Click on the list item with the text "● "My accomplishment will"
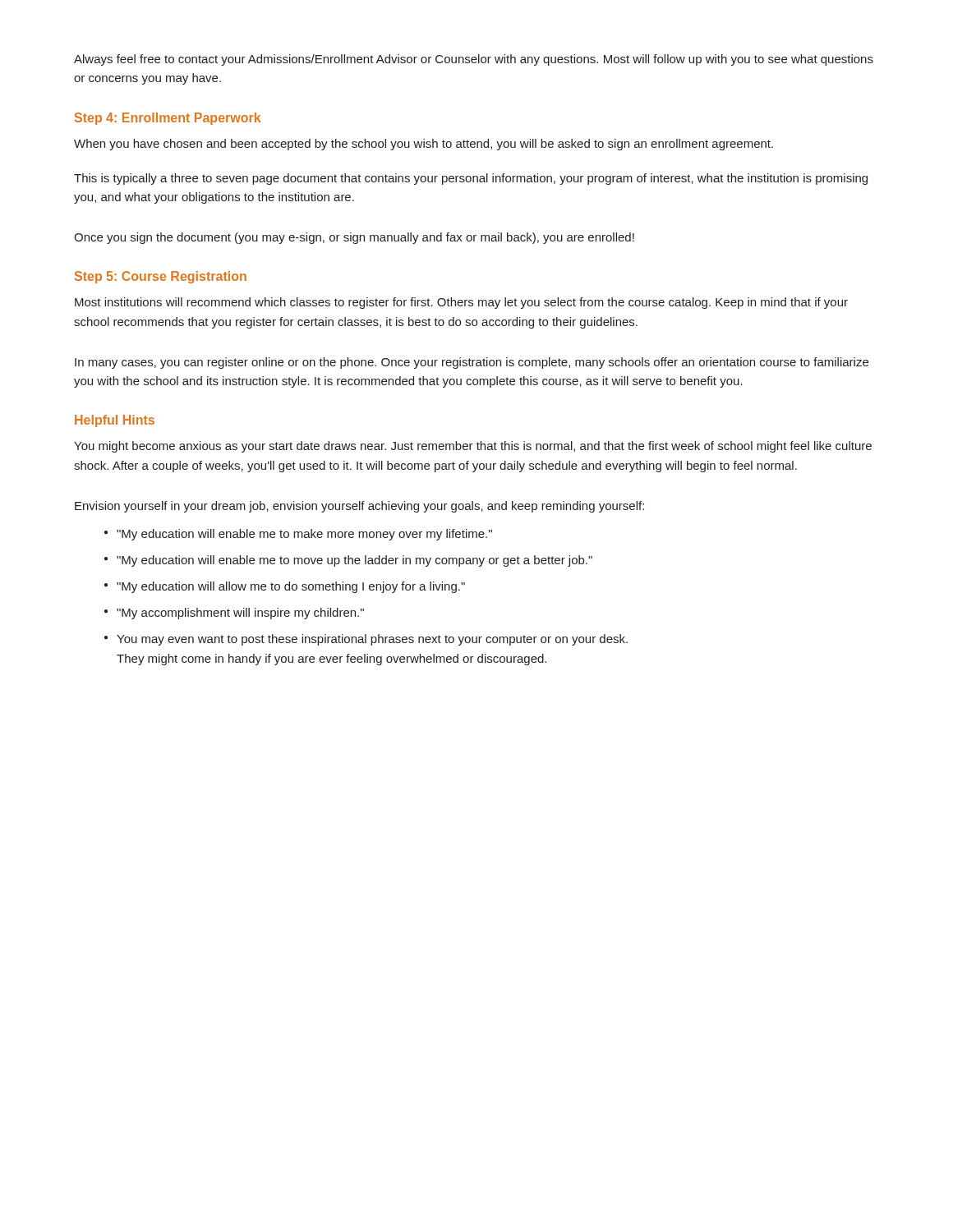The image size is (953, 1232). coord(234,613)
